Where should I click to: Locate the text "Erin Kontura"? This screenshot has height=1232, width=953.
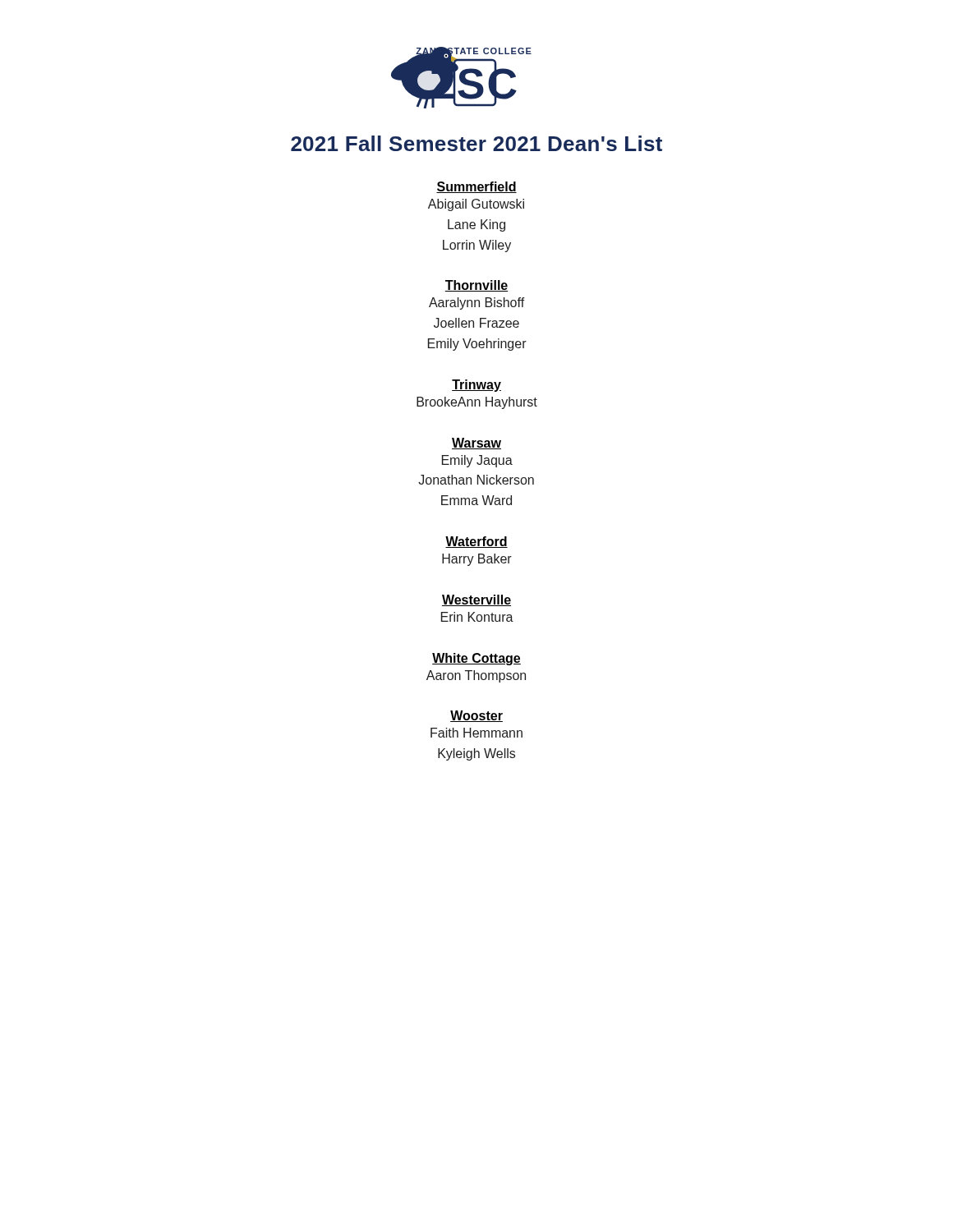coord(476,617)
